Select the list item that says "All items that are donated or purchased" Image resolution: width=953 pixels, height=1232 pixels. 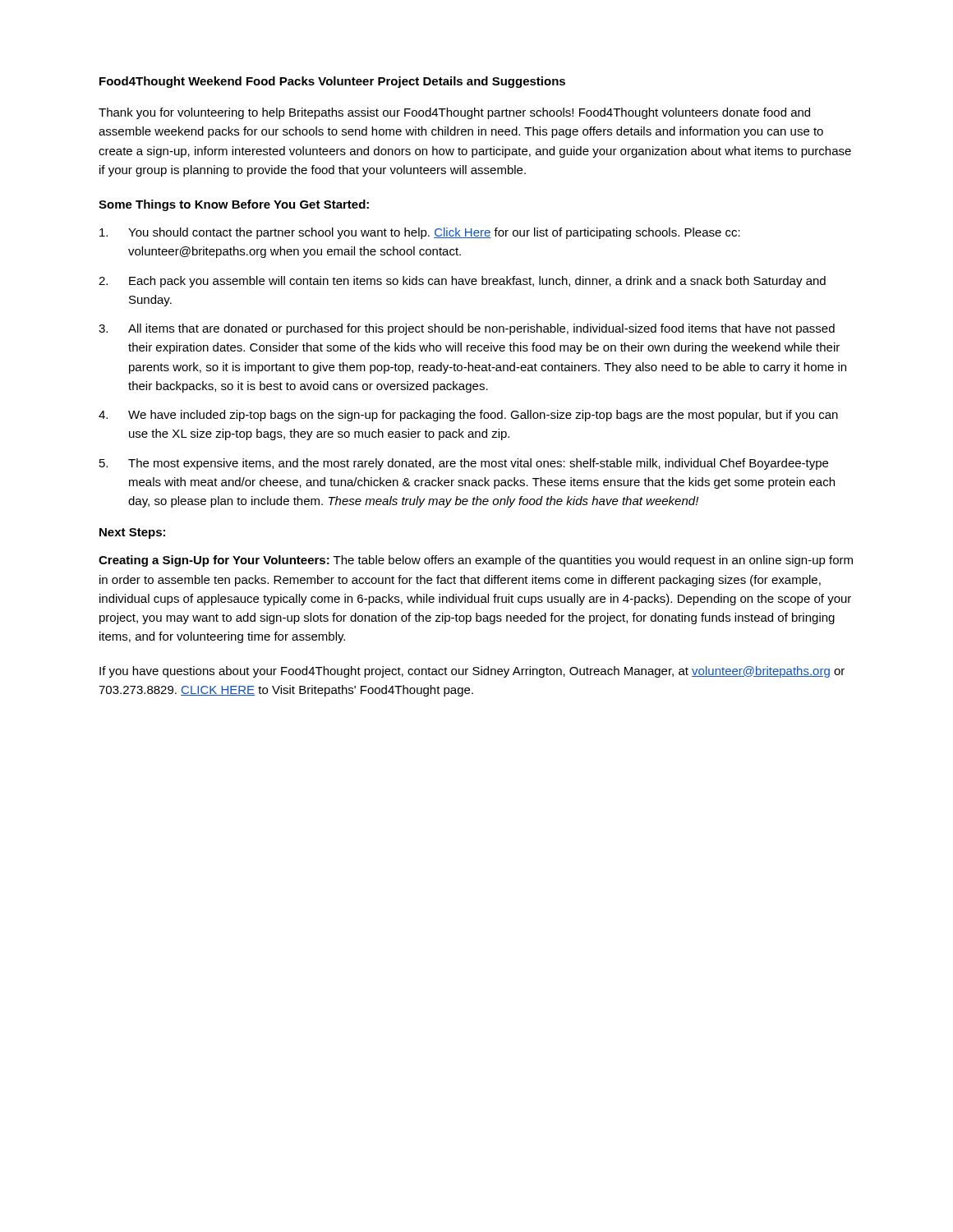(x=491, y=357)
